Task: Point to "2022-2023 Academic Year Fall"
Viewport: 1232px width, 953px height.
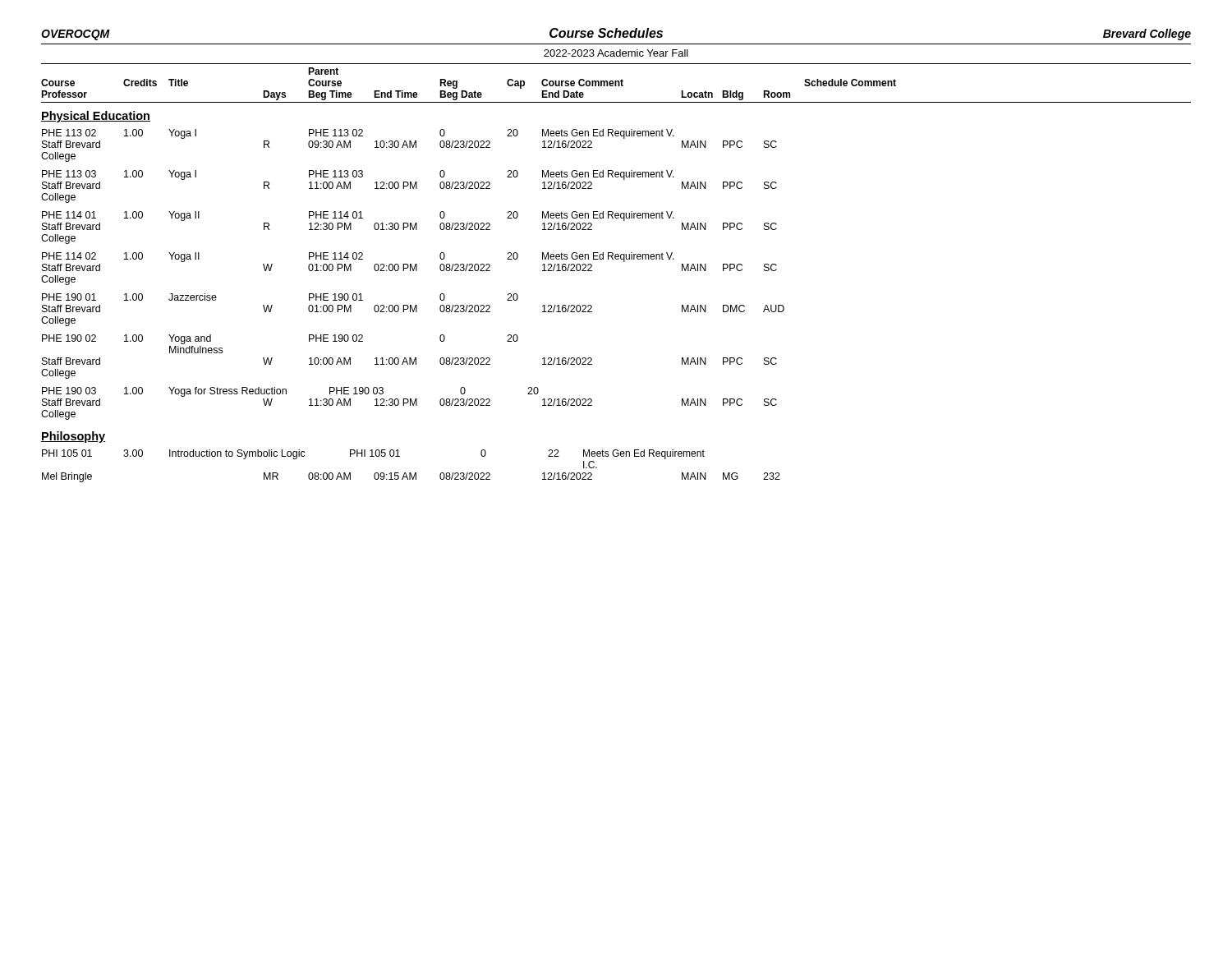Action: coord(616,48)
